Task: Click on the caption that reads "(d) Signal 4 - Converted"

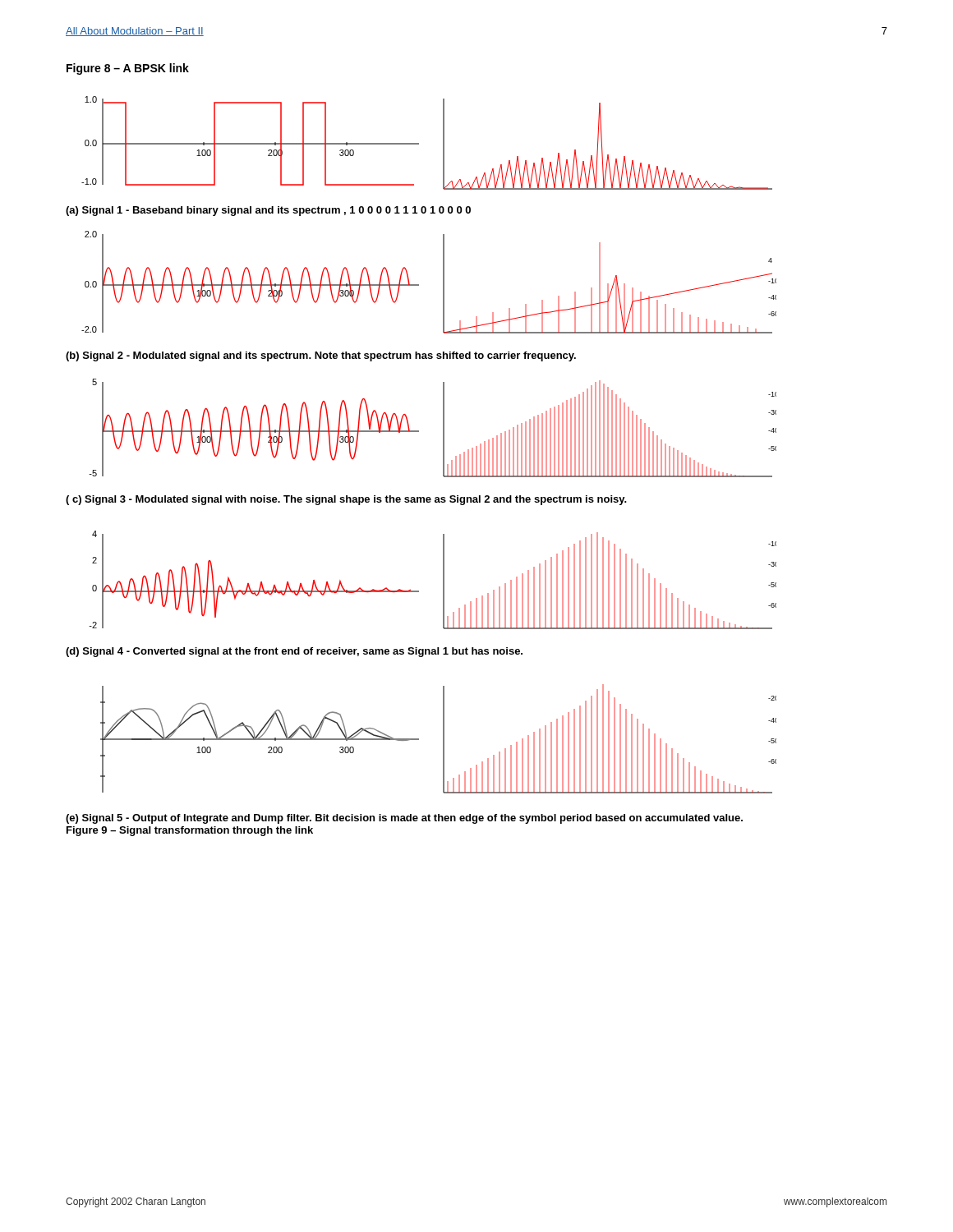Action: pyautogui.click(x=295, y=651)
